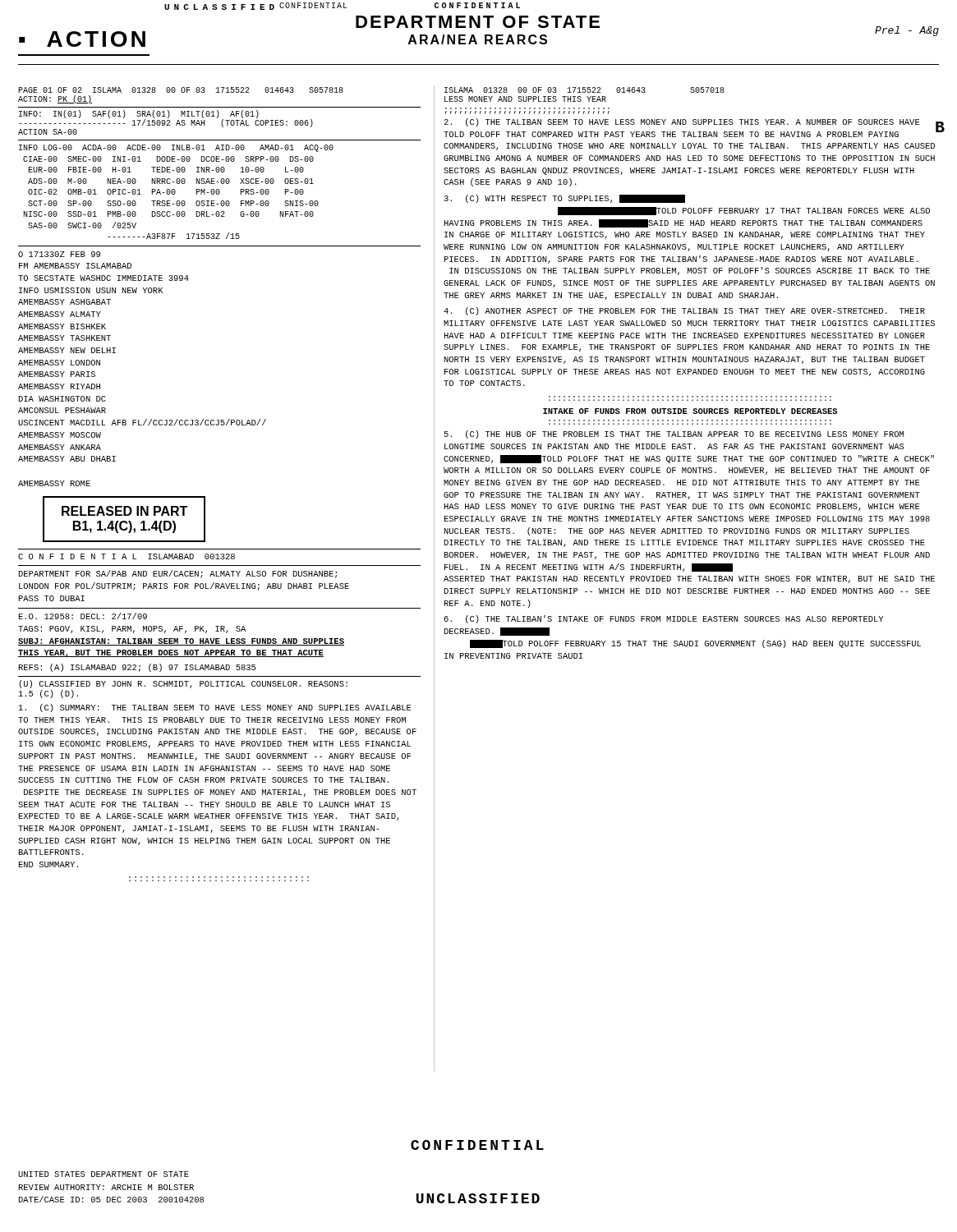Screen dimensions: 1232x957
Task: Locate the block starting "DEPARTMENT FOR SA/PAB AND"
Action: click(x=184, y=586)
